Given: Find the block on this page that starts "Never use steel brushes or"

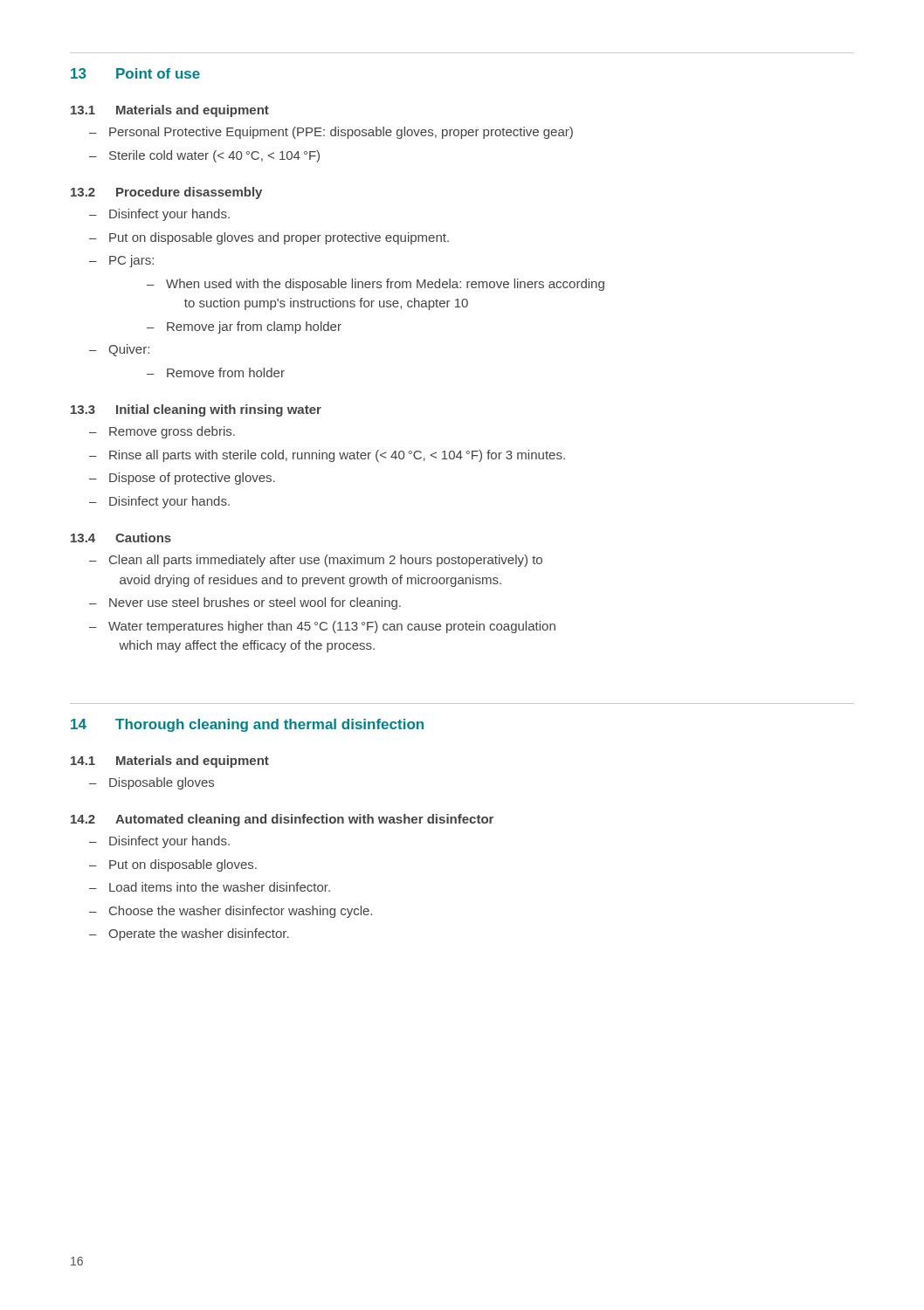Looking at the screenshot, I should click(x=255, y=602).
